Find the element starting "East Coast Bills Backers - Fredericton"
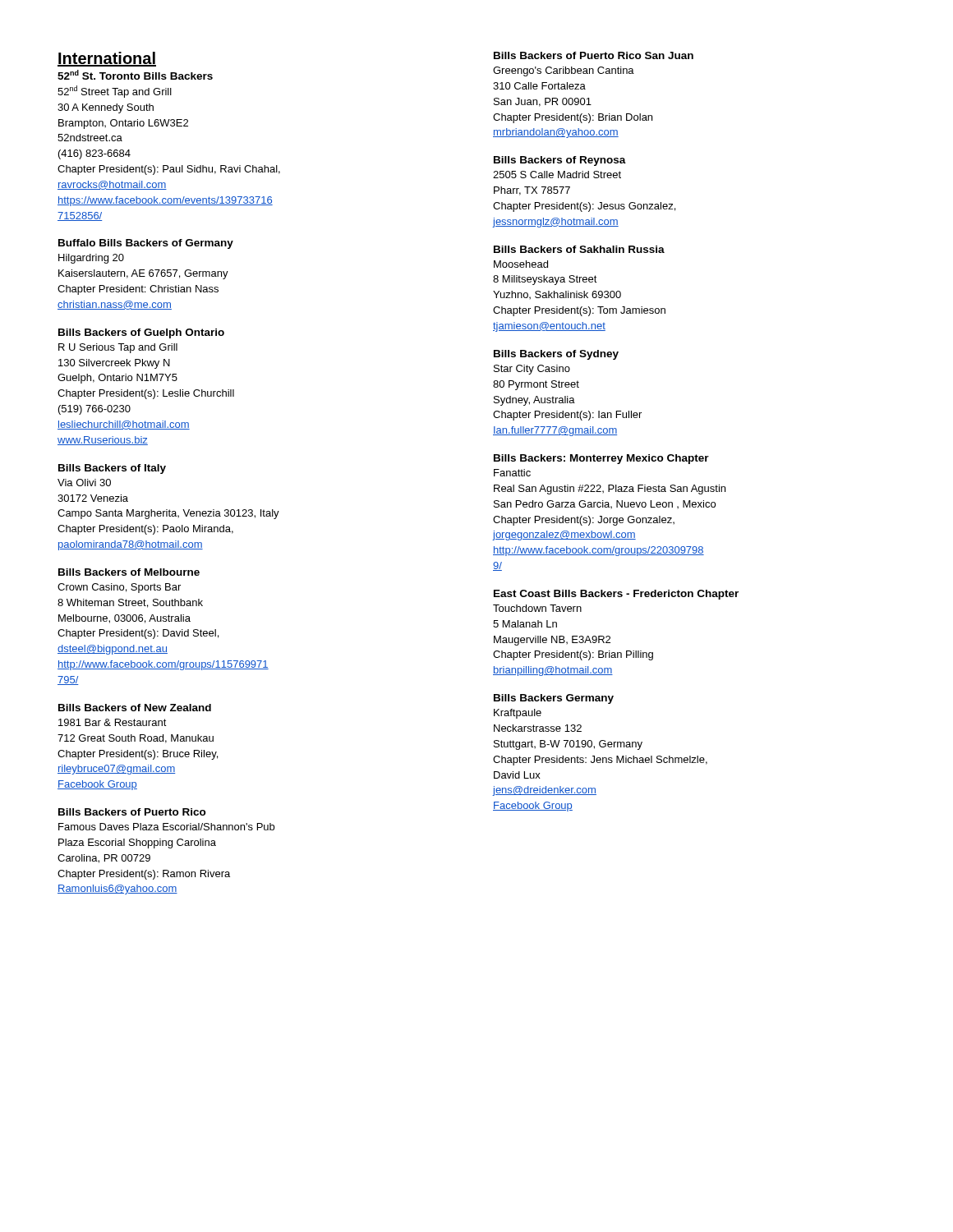Viewport: 953px width, 1232px height. [x=616, y=595]
